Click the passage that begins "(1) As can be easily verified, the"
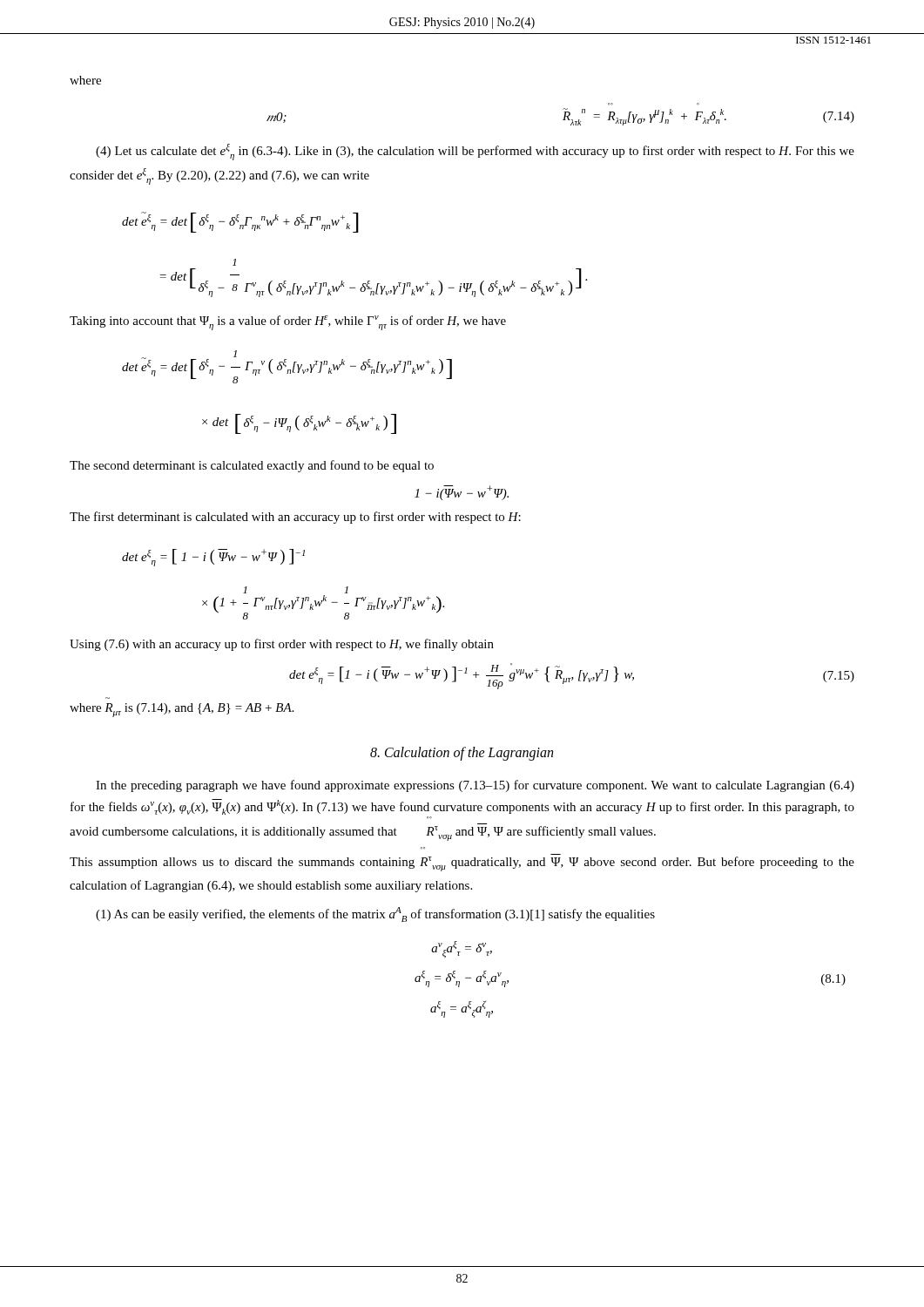This screenshot has width=924, height=1307. click(375, 914)
